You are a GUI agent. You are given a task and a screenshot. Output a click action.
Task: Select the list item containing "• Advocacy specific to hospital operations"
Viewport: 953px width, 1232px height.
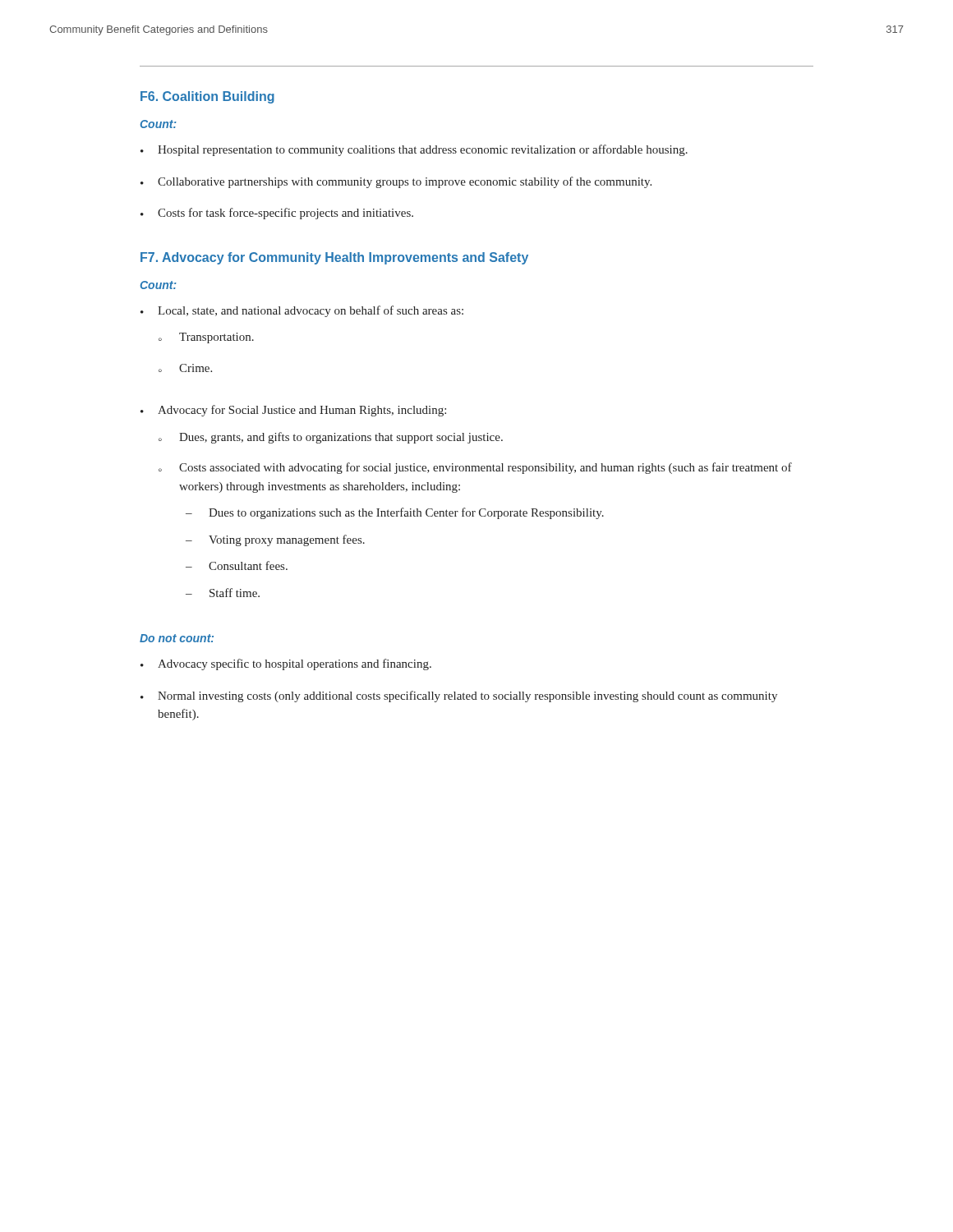(x=286, y=664)
